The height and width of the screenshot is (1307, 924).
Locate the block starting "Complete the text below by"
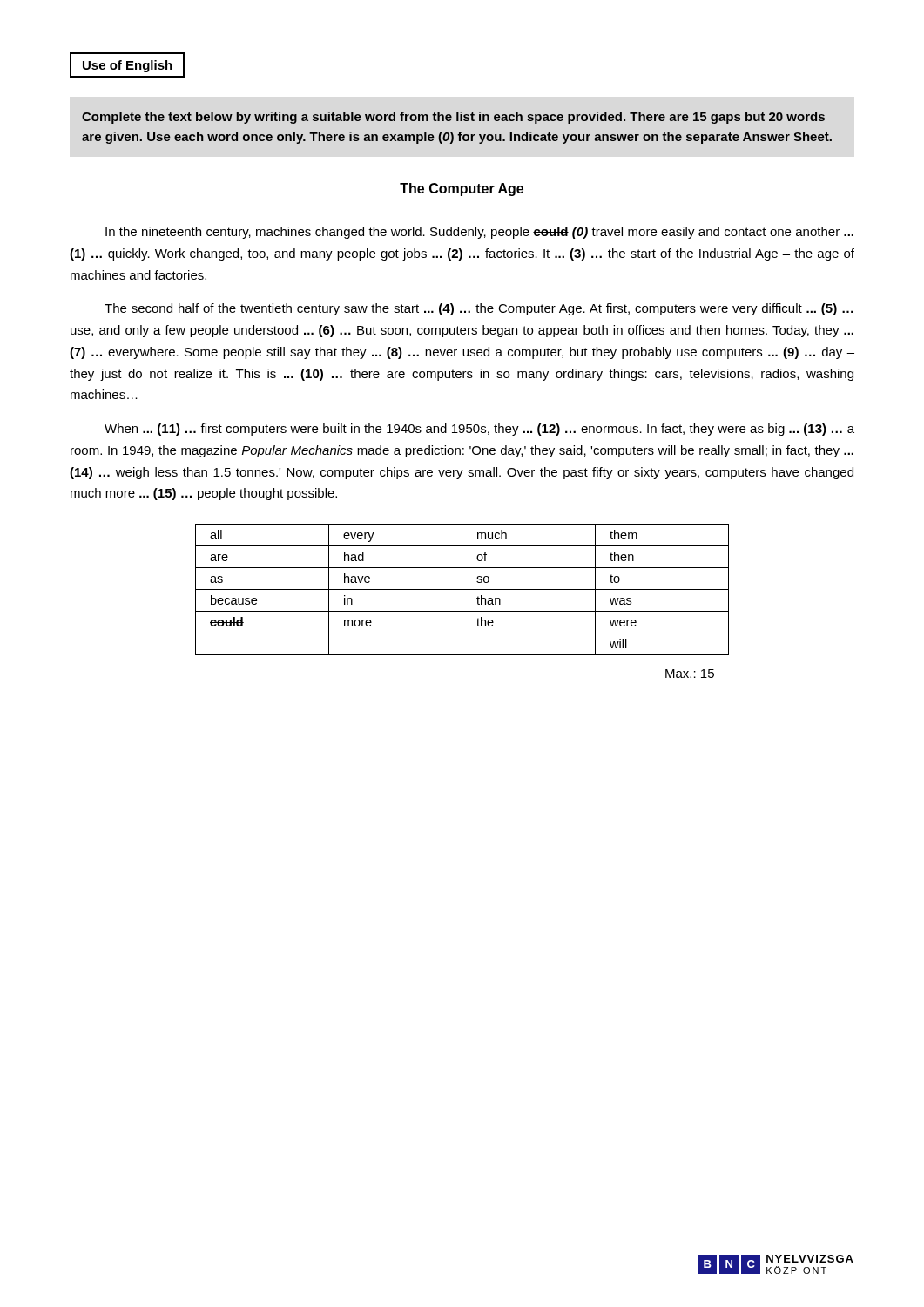(x=457, y=126)
